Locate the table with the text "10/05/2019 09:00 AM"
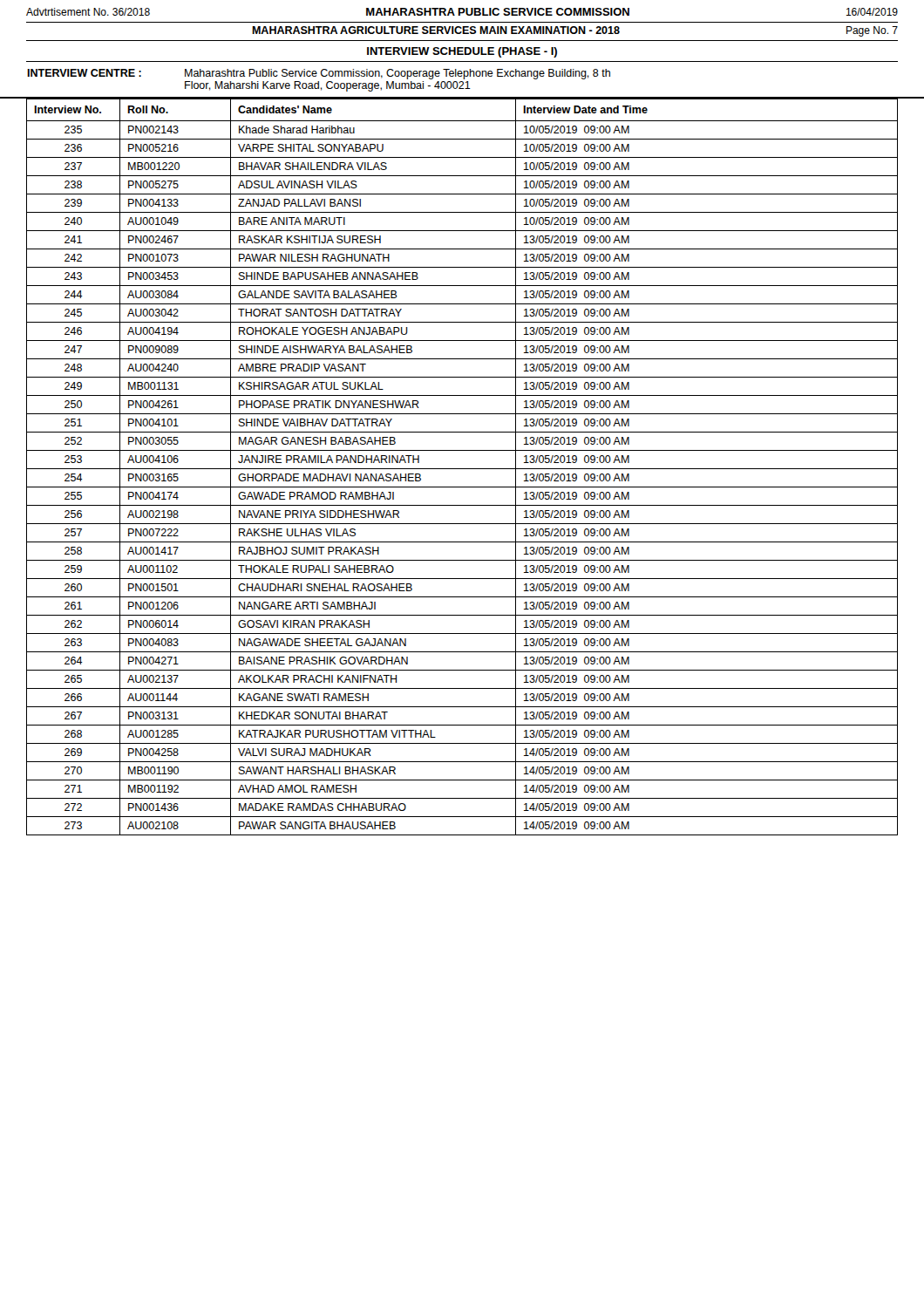Image resolution: width=924 pixels, height=1308 pixels. pos(462,467)
